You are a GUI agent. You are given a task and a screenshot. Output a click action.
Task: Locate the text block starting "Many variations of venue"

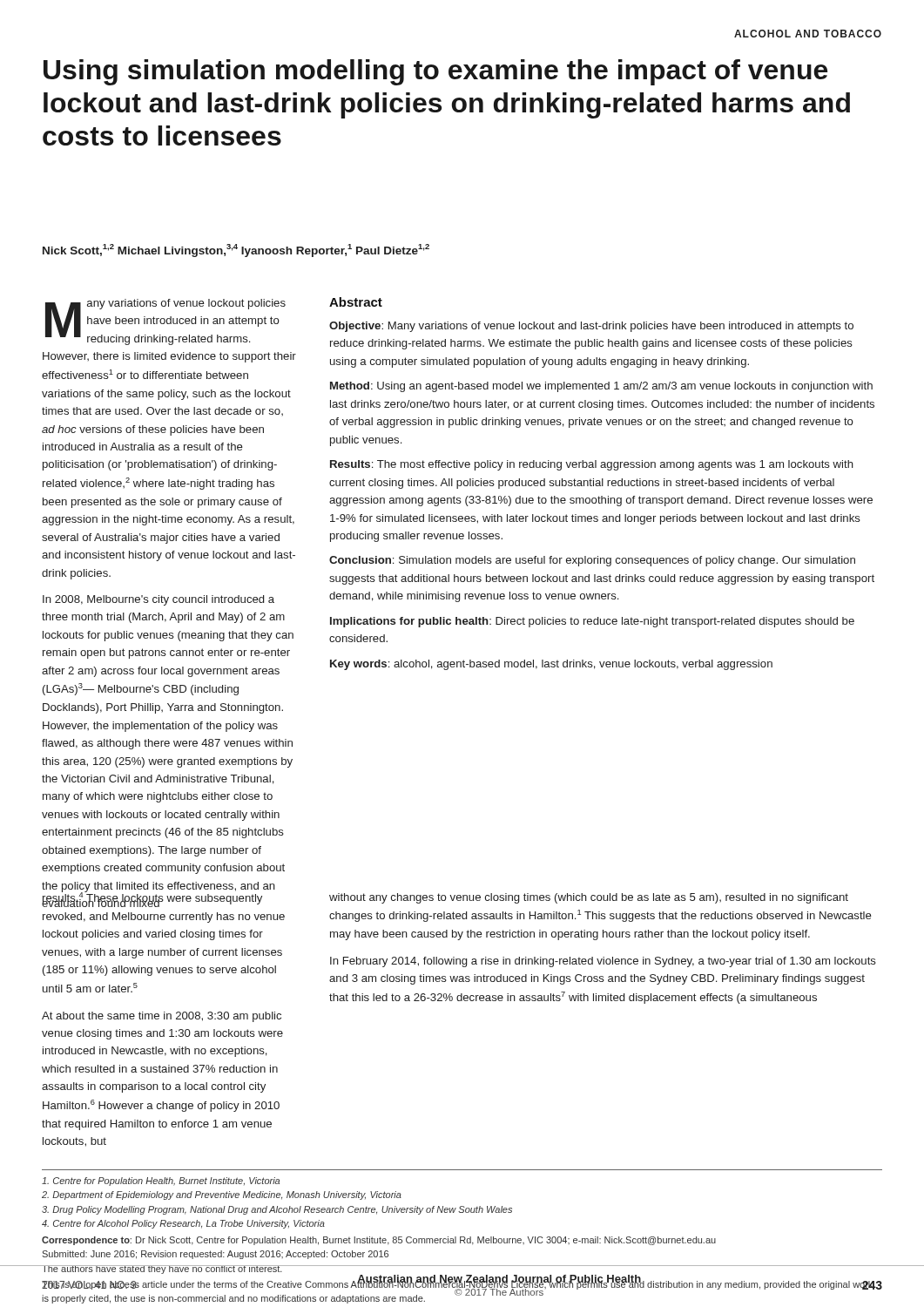tap(170, 604)
